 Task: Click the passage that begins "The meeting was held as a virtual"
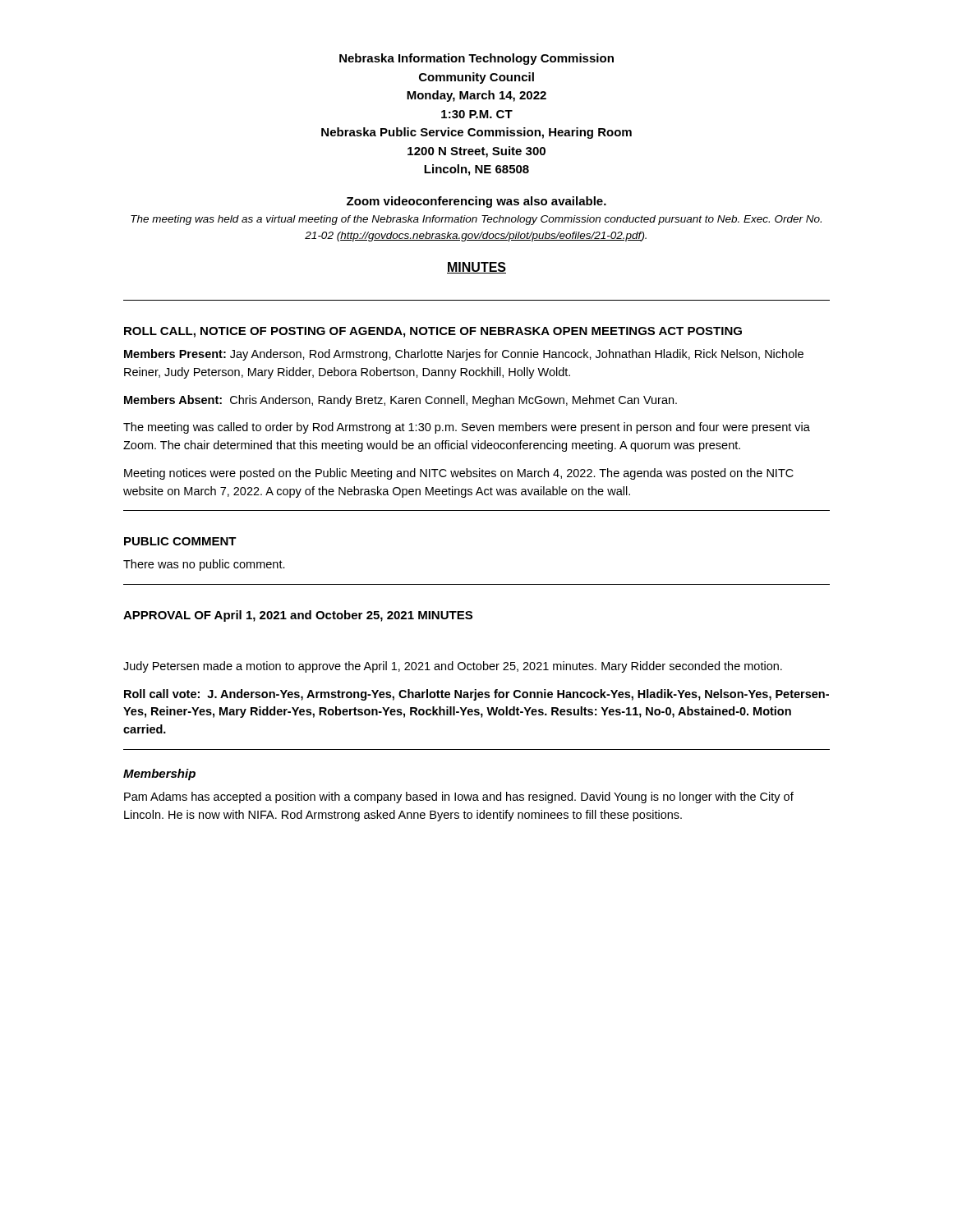476,227
